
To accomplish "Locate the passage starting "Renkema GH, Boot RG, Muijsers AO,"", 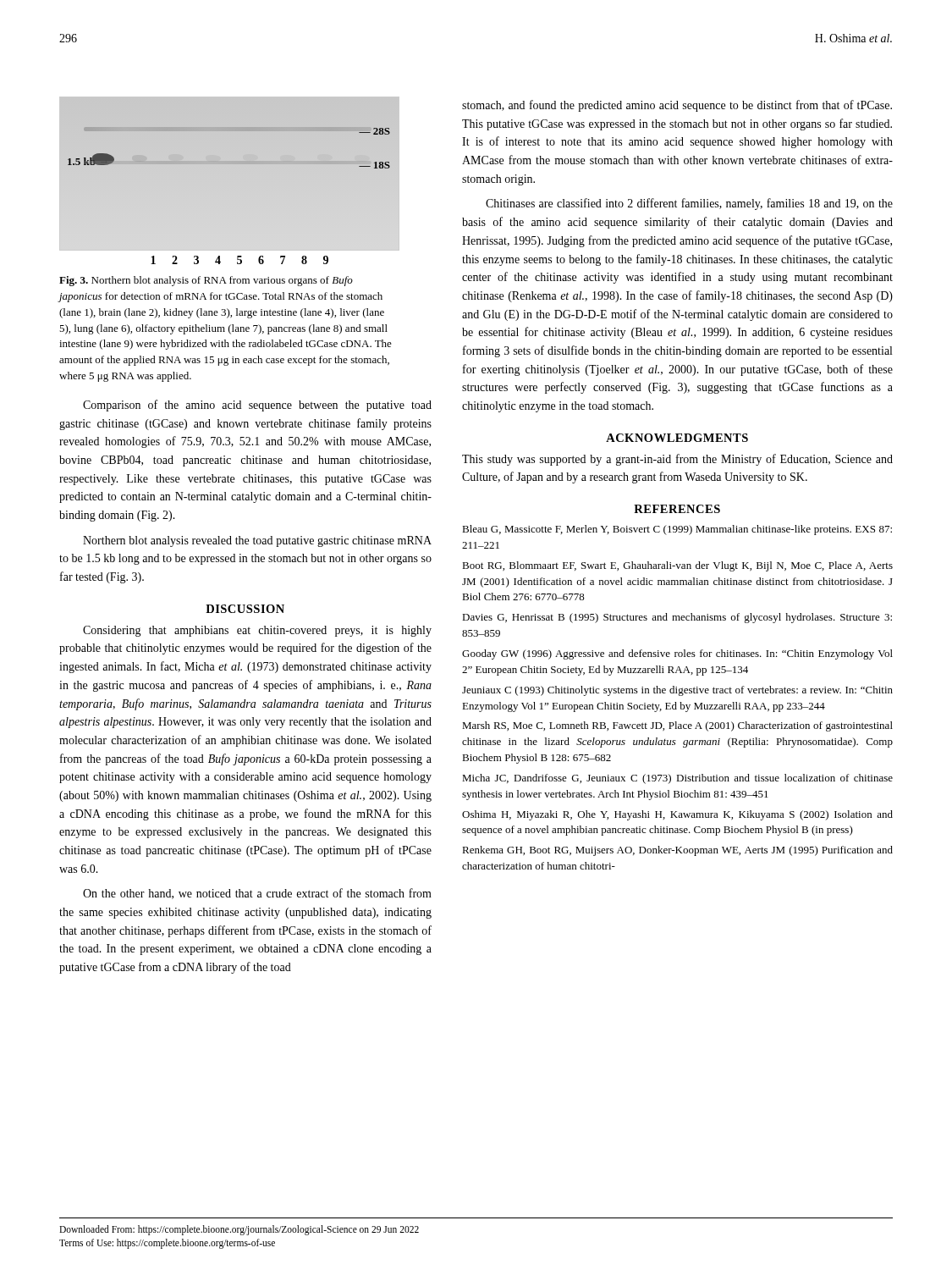I will coord(677,858).
